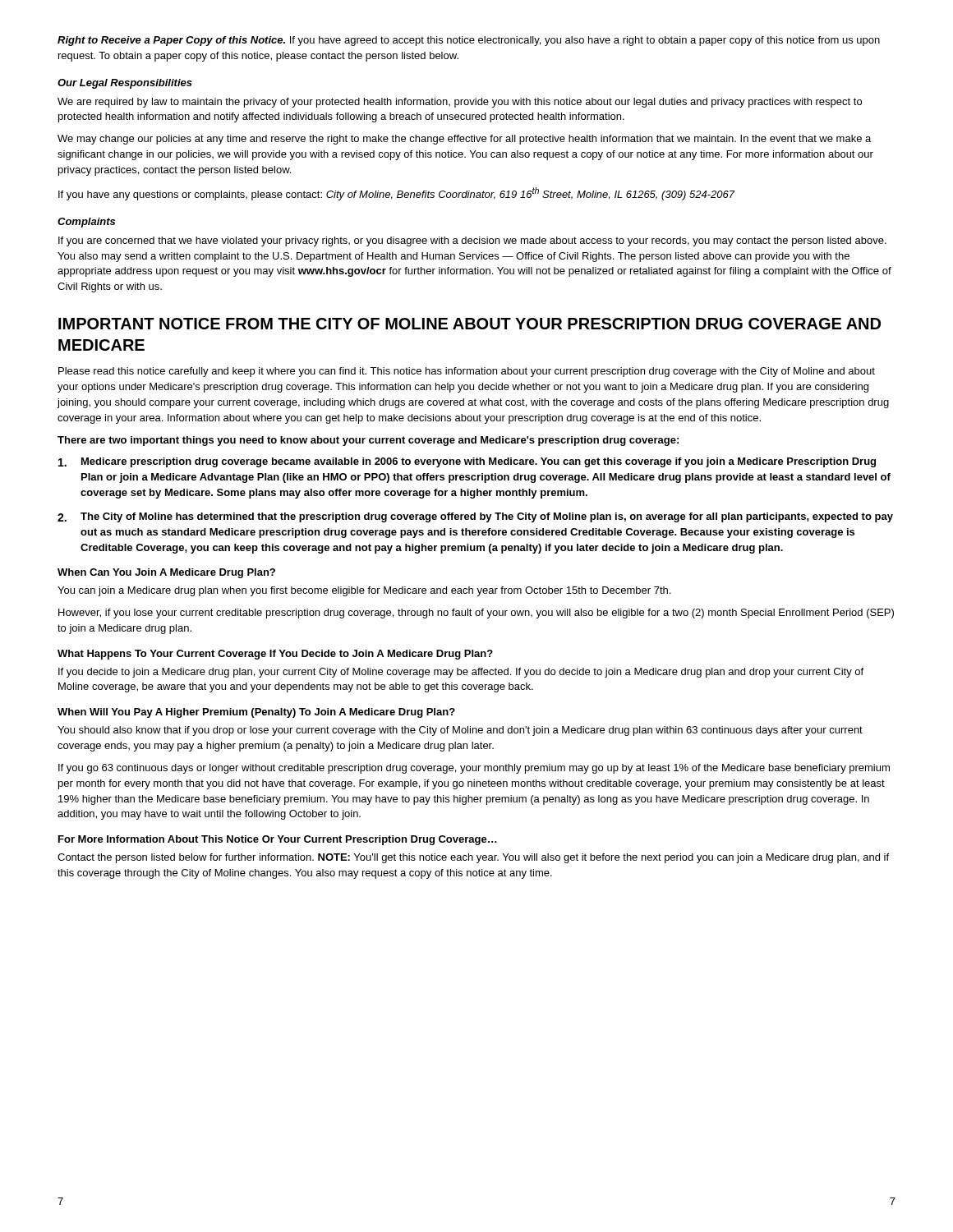Find the text starting "There are two important"
Image resolution: width=953 pixels, height=1232 pixels.
[x=476, y=440]
